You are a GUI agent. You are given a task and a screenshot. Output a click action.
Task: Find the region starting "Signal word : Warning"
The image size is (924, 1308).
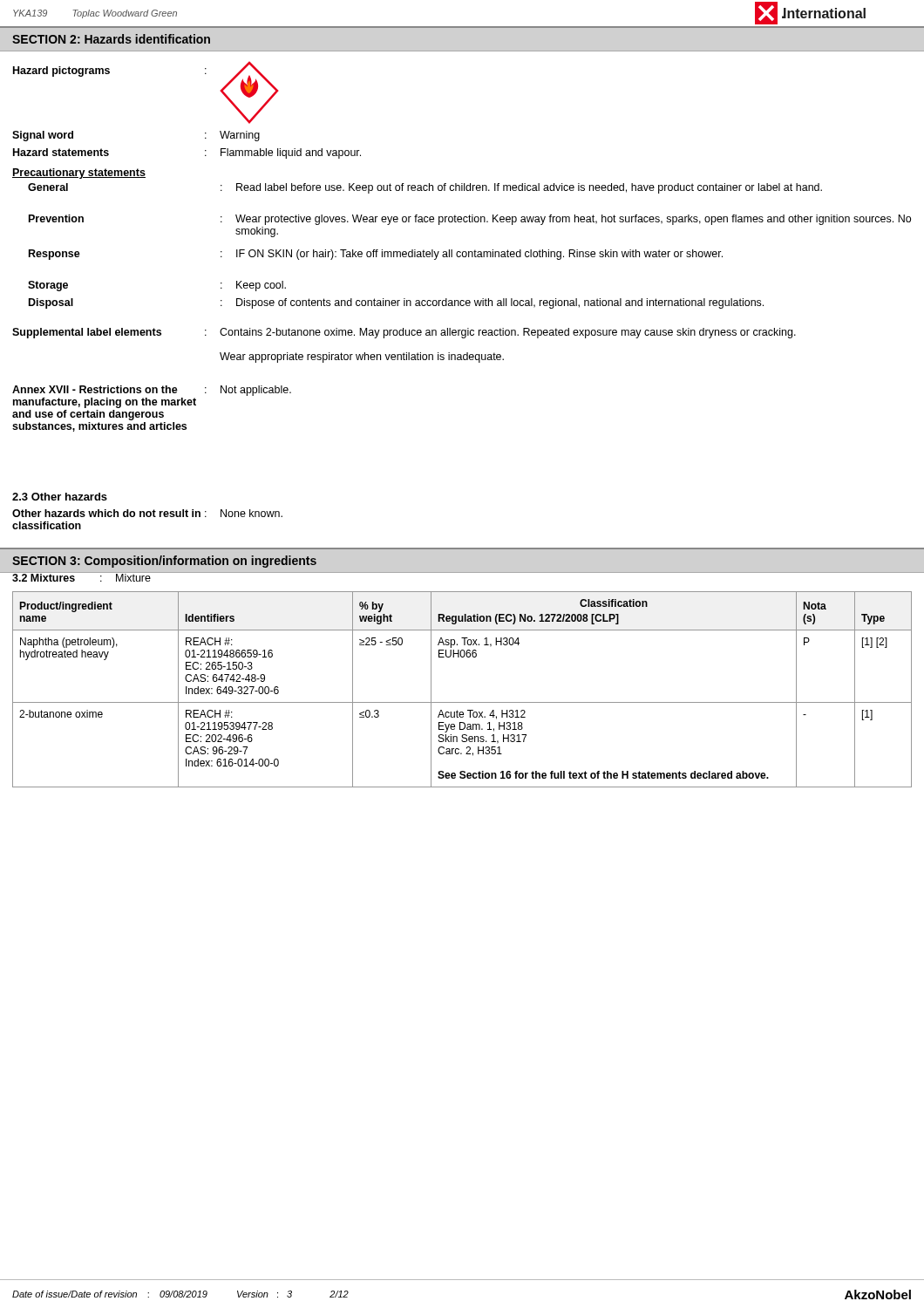[x=43, y=136]
